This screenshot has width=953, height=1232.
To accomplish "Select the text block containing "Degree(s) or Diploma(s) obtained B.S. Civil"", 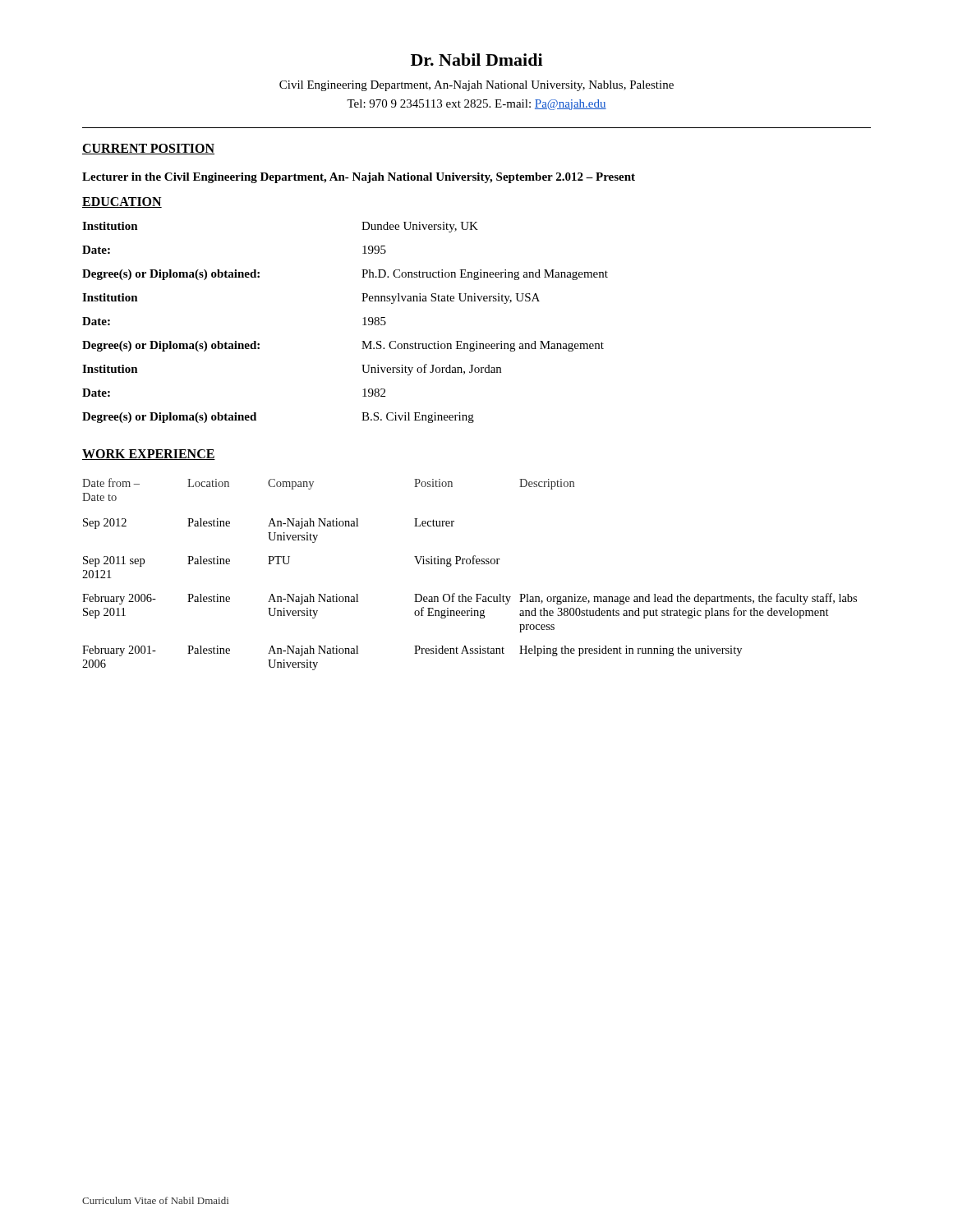I will [x=164, y=418].
